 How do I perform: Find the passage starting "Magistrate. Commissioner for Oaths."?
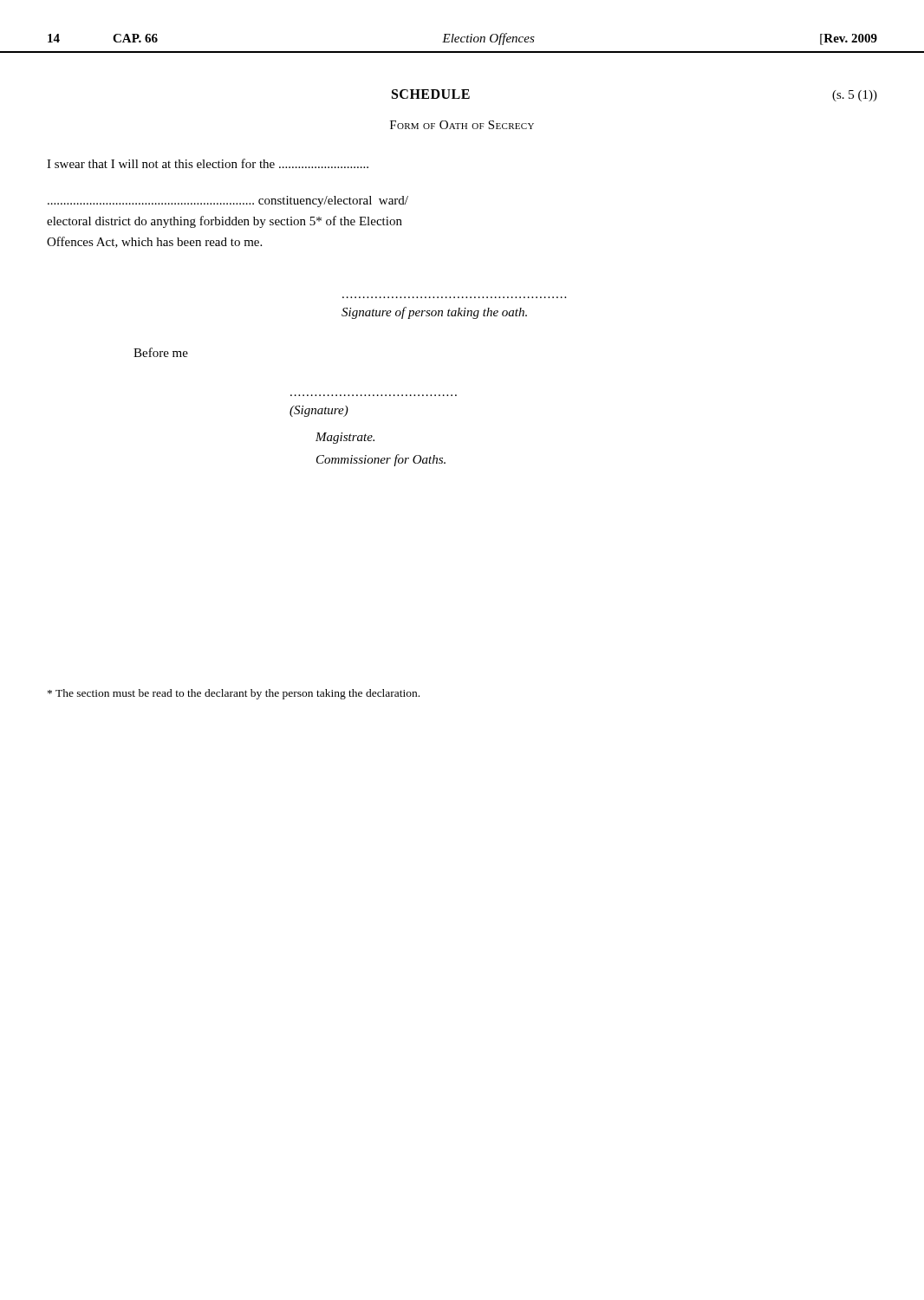[345, 438]
